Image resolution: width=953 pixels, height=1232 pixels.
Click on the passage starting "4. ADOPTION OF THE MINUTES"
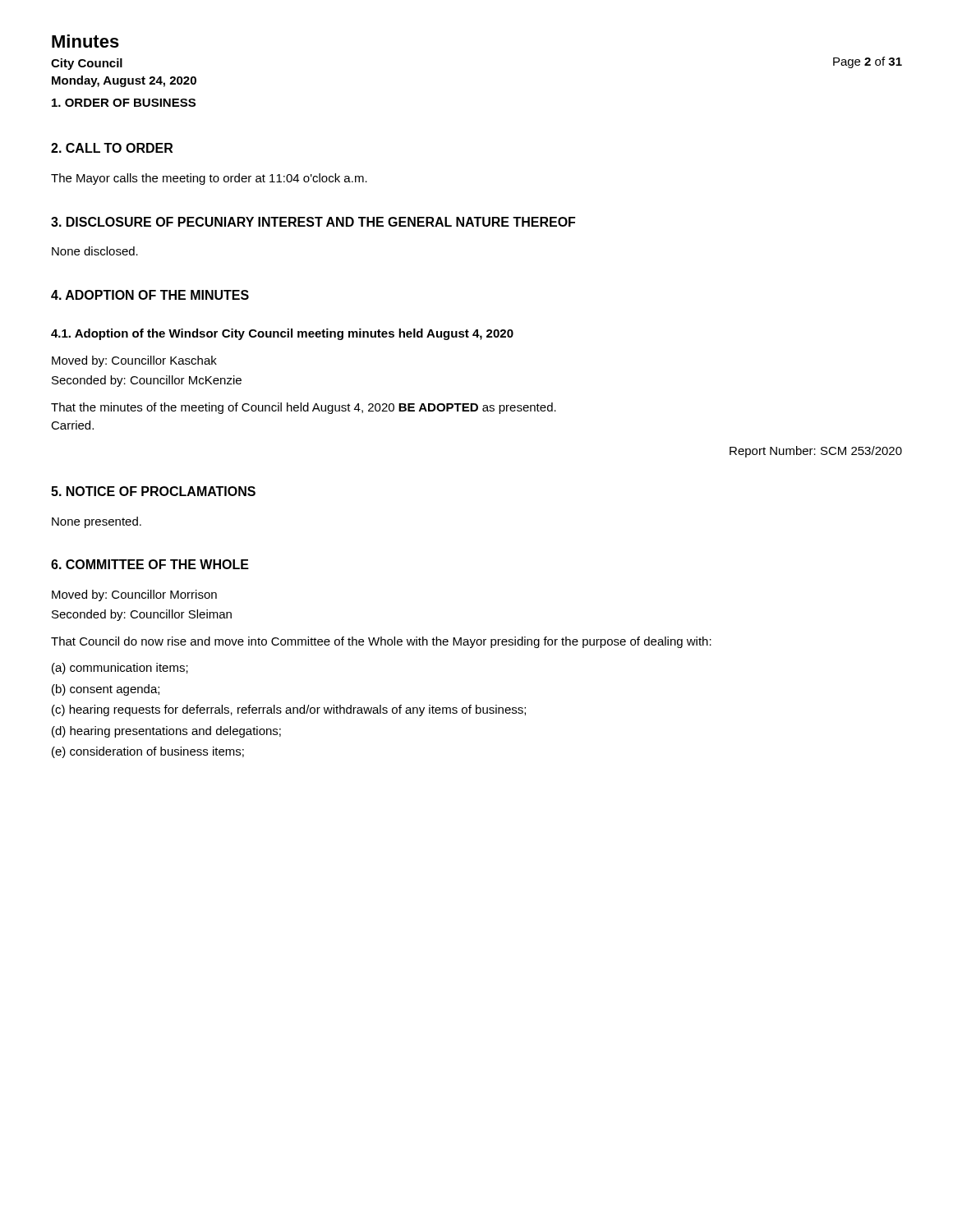(150, 295)
